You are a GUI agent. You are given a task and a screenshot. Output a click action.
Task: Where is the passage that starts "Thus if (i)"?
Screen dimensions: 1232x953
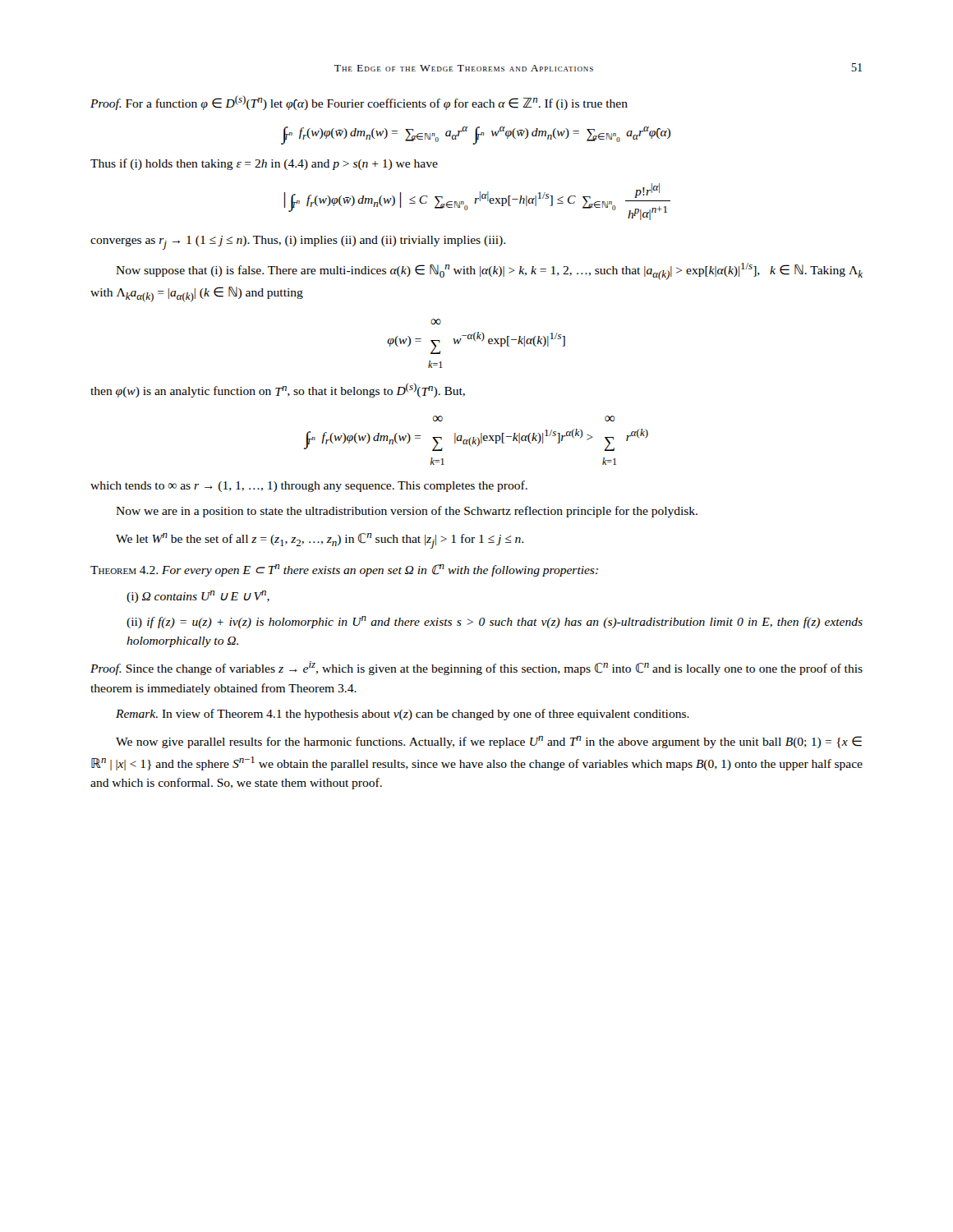tap(264, 163)
